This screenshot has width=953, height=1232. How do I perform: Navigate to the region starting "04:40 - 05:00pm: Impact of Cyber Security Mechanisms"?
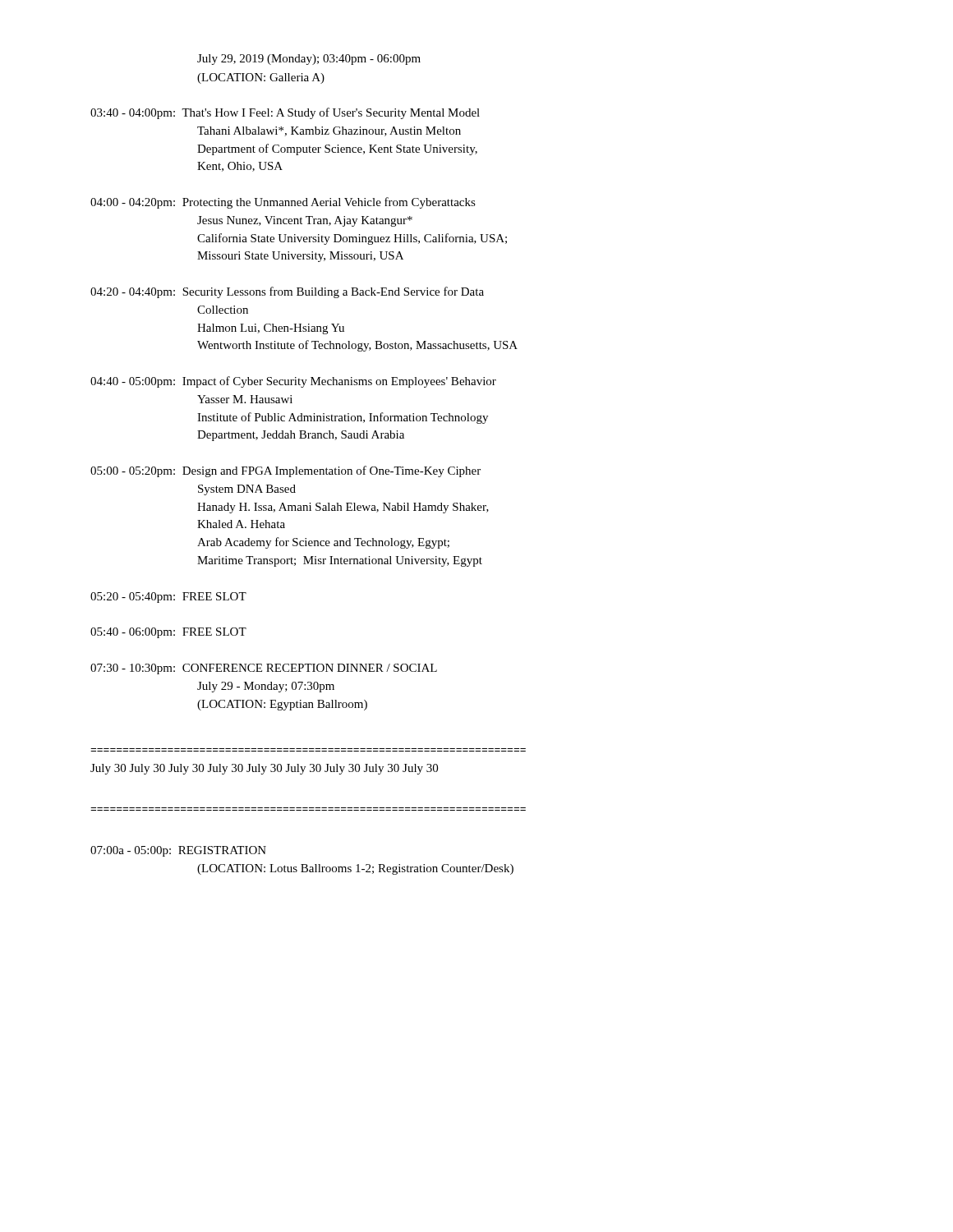pyautogui.click(x=489, y=409)
